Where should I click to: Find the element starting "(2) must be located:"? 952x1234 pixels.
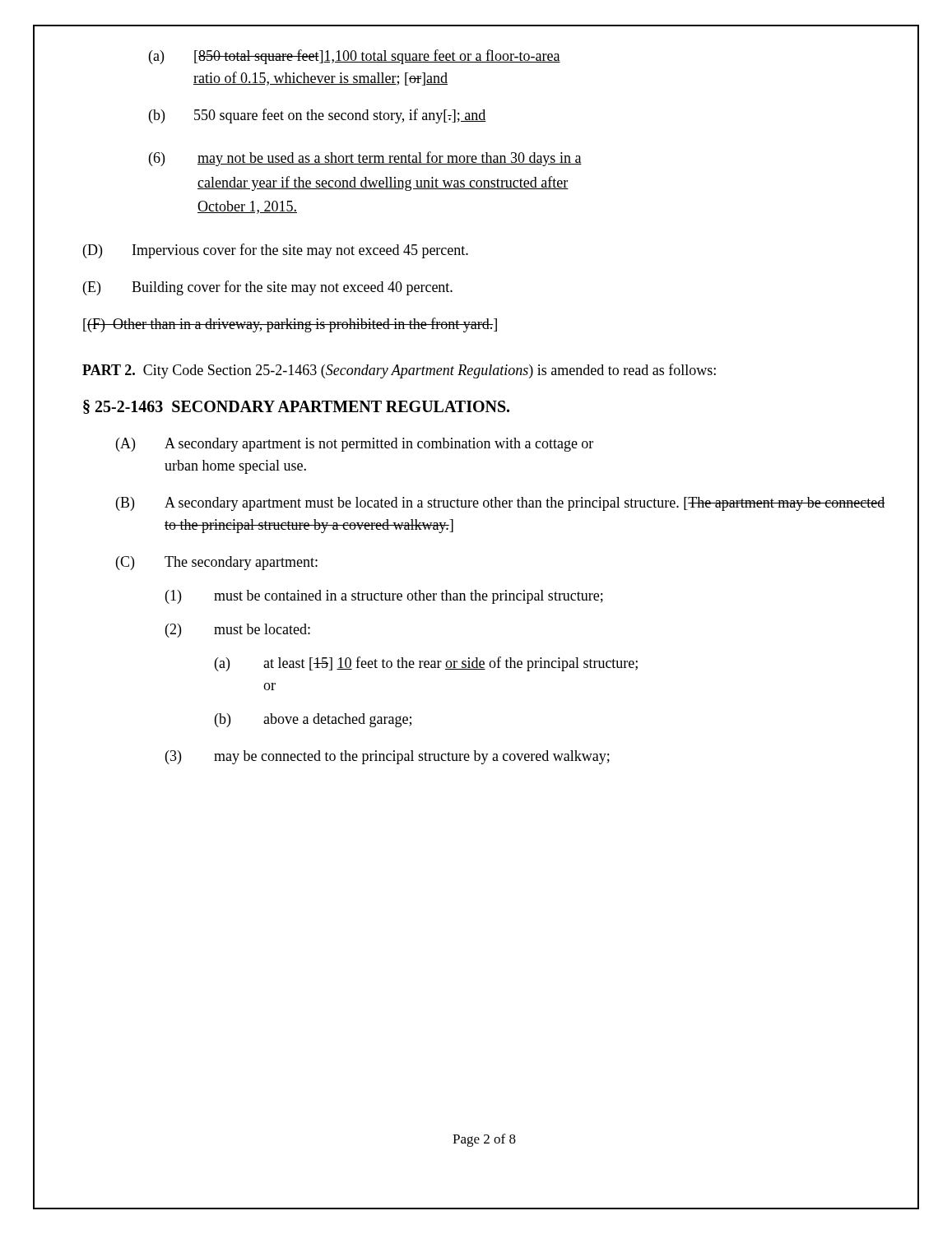(238, 630)
